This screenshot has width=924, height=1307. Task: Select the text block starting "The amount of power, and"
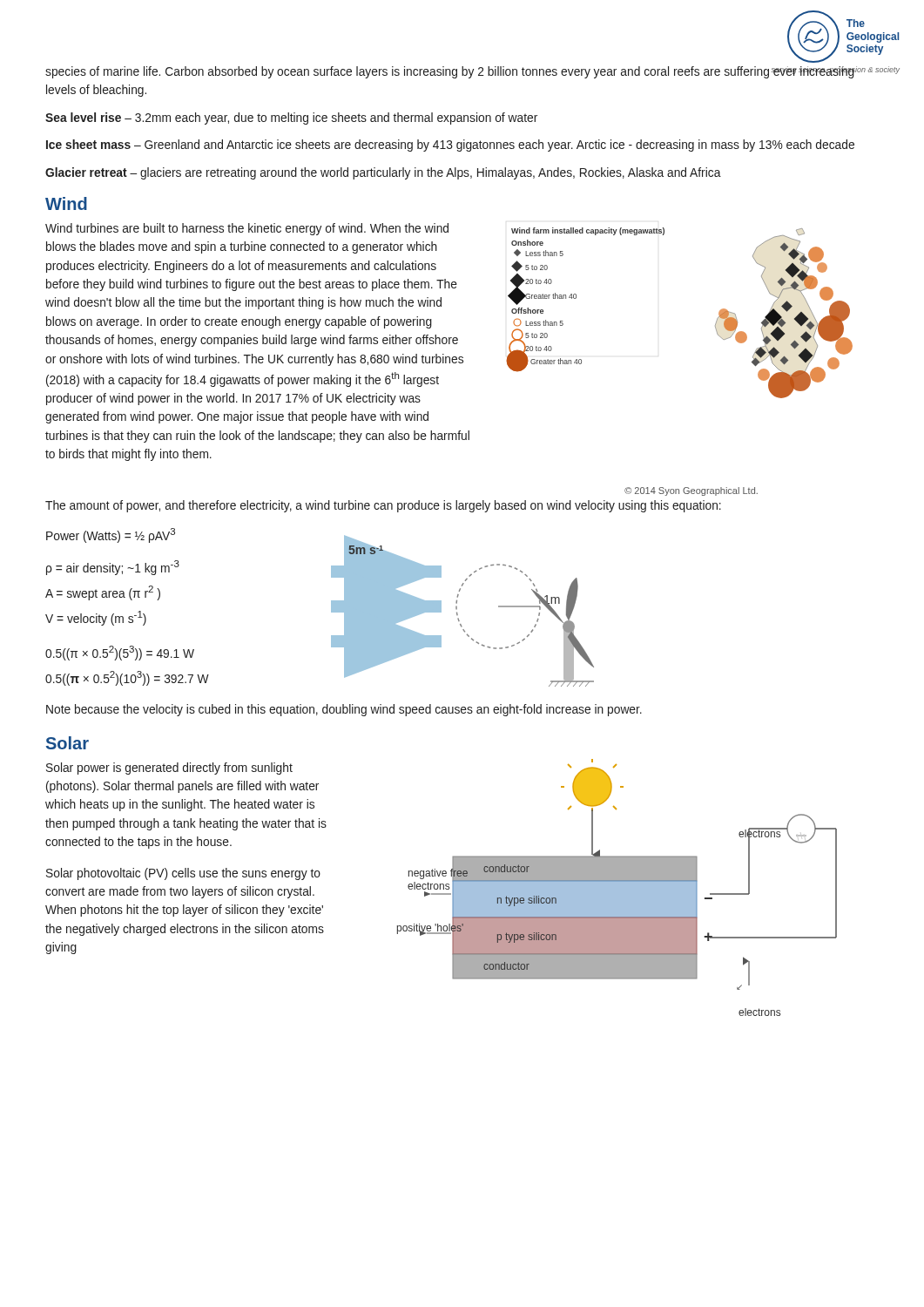point(383,506)
